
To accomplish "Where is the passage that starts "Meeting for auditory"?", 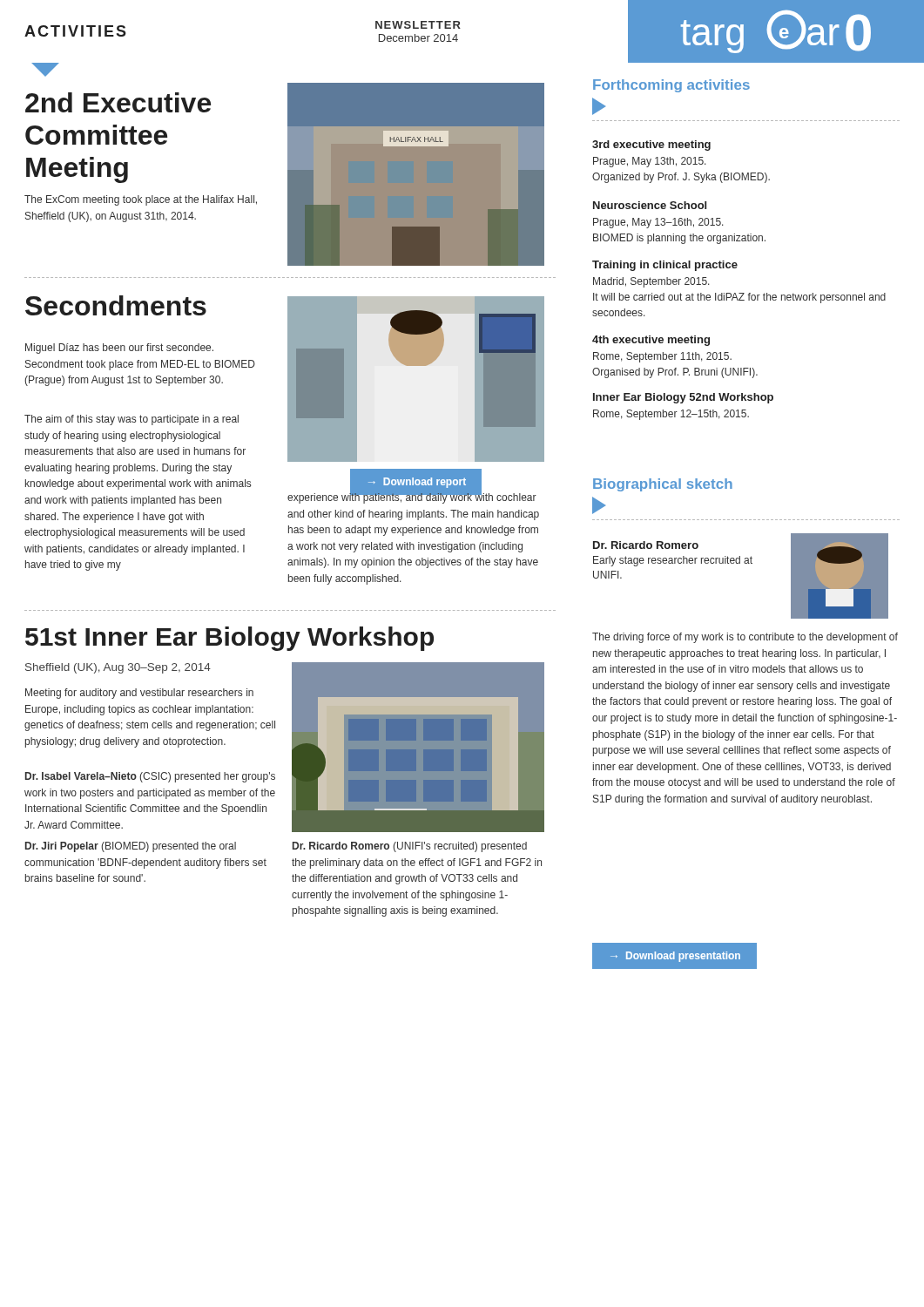I will tap(151, 717).
